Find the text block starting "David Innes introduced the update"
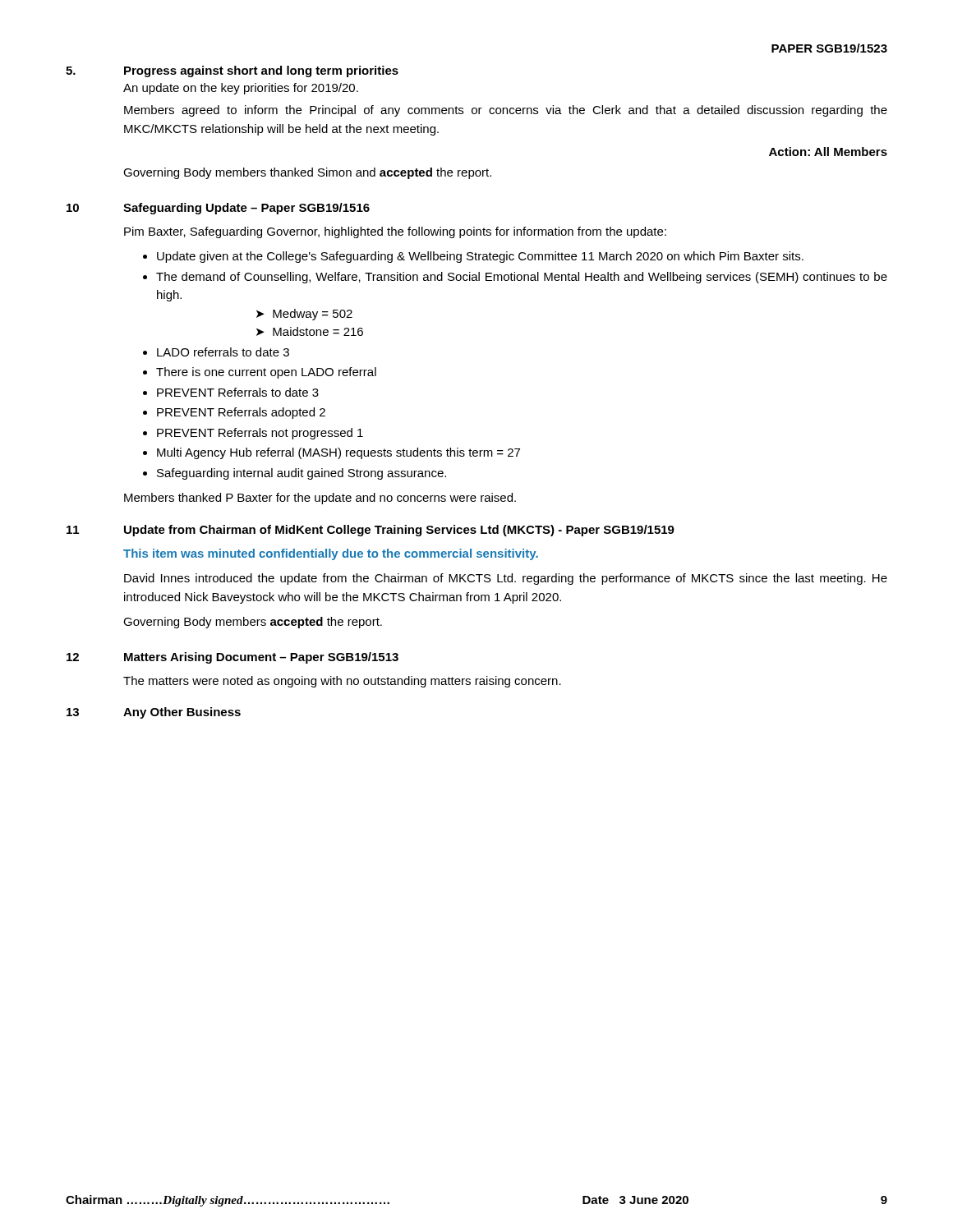This screenshot has width=953, height=1232. coord(505,587)
